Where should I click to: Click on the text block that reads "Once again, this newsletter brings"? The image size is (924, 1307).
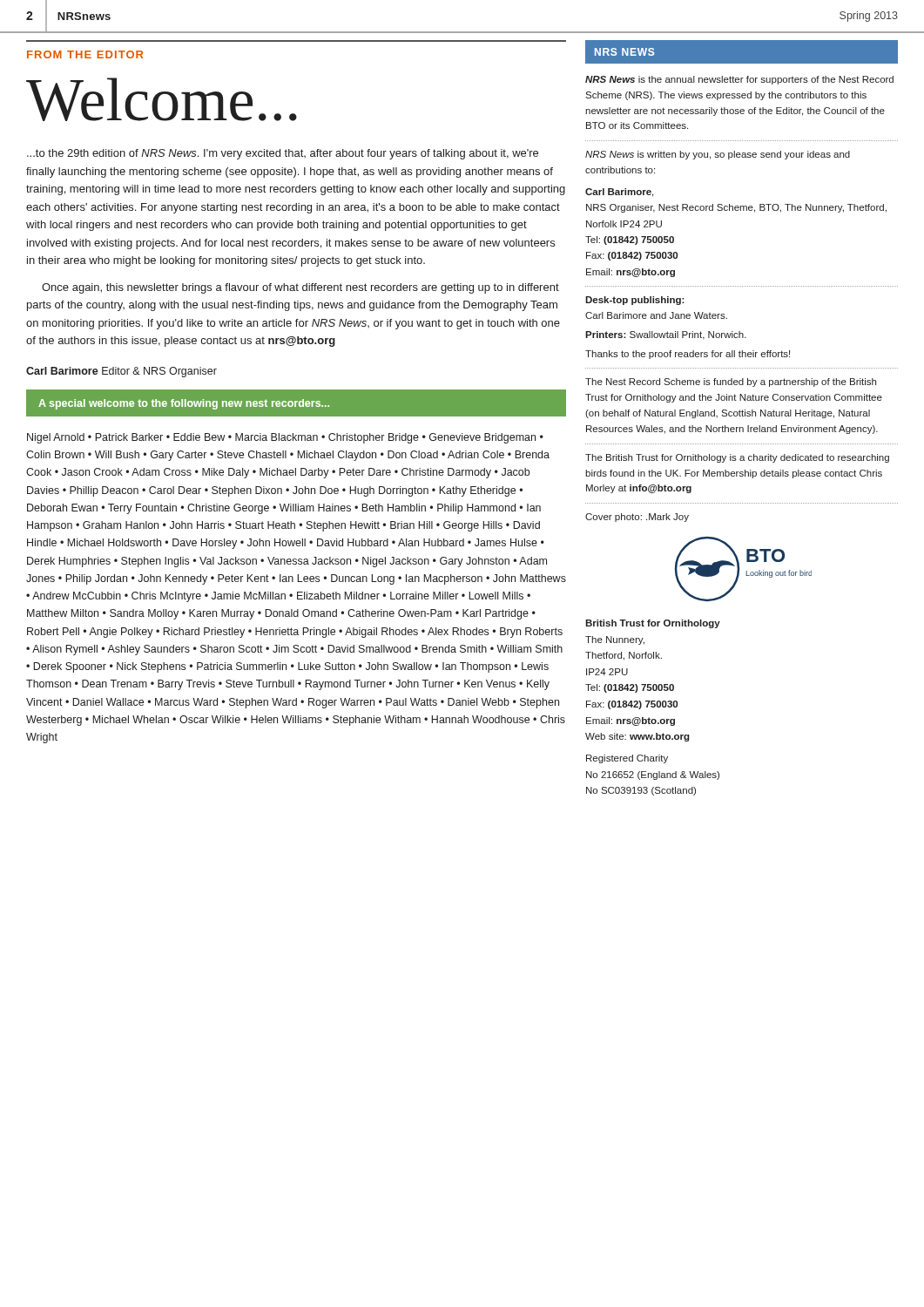pos(296,314)
